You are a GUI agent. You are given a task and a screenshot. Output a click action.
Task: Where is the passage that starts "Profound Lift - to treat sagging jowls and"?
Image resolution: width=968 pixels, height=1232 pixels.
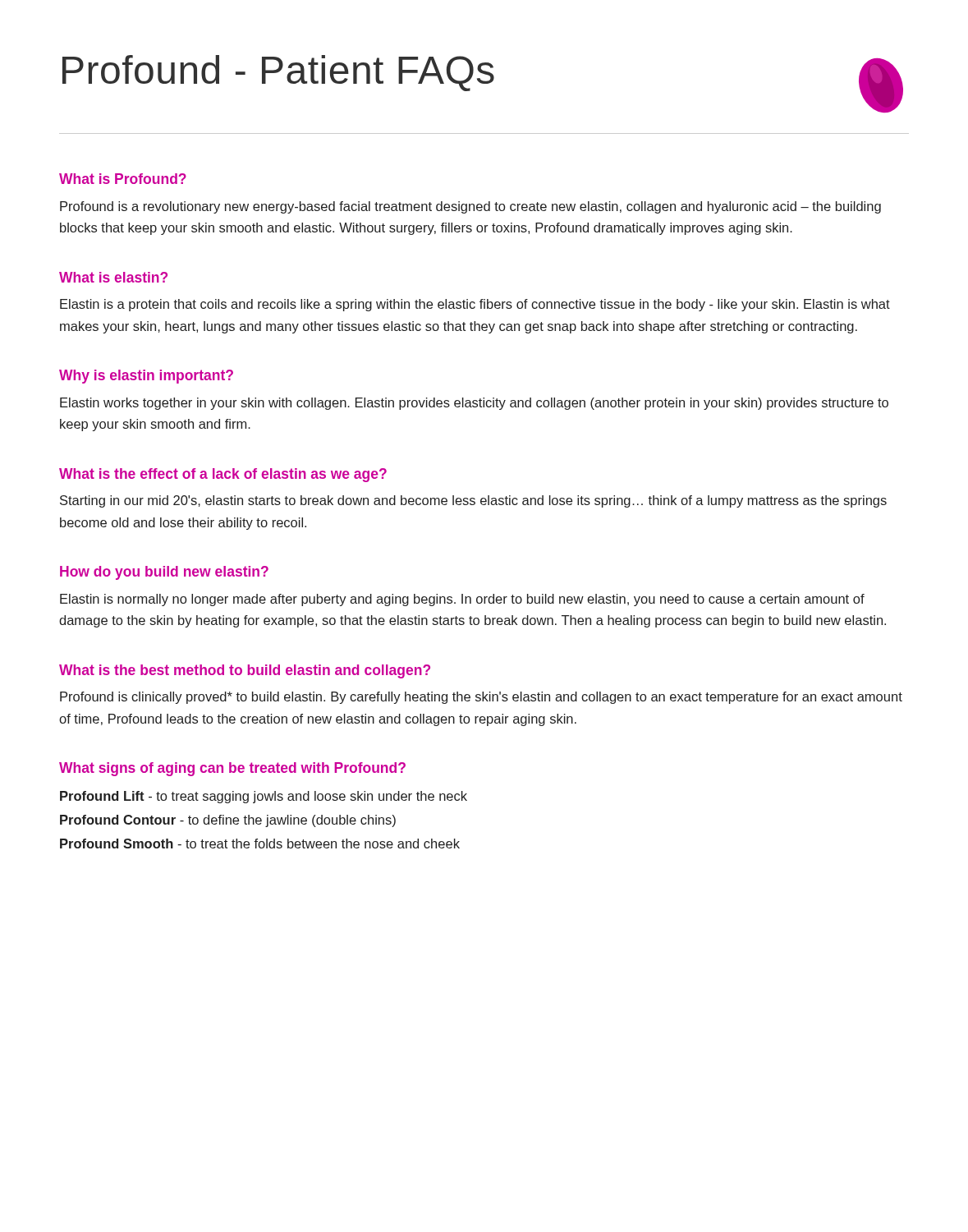[264, 797]
